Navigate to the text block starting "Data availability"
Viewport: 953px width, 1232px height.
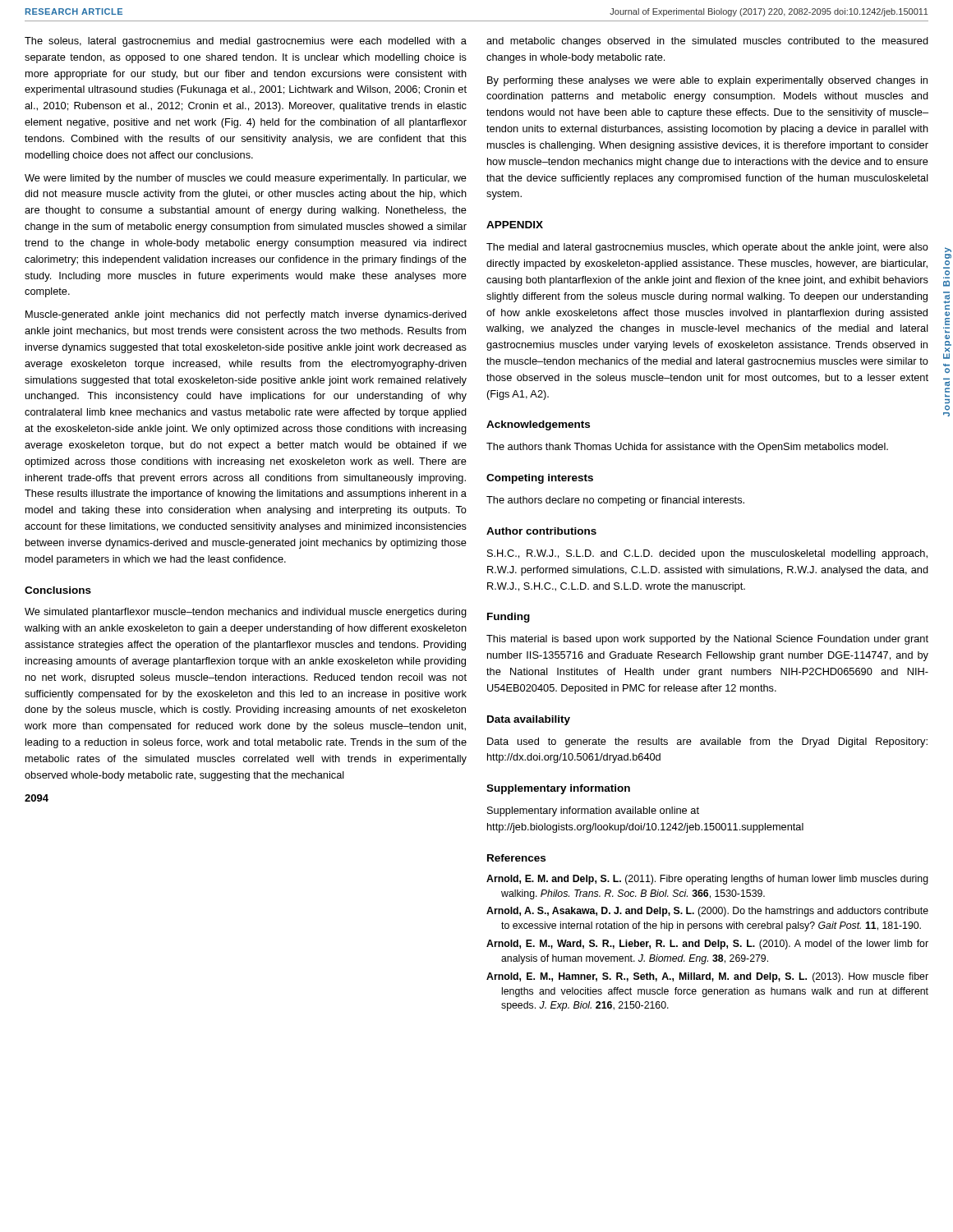click(528, 719)
